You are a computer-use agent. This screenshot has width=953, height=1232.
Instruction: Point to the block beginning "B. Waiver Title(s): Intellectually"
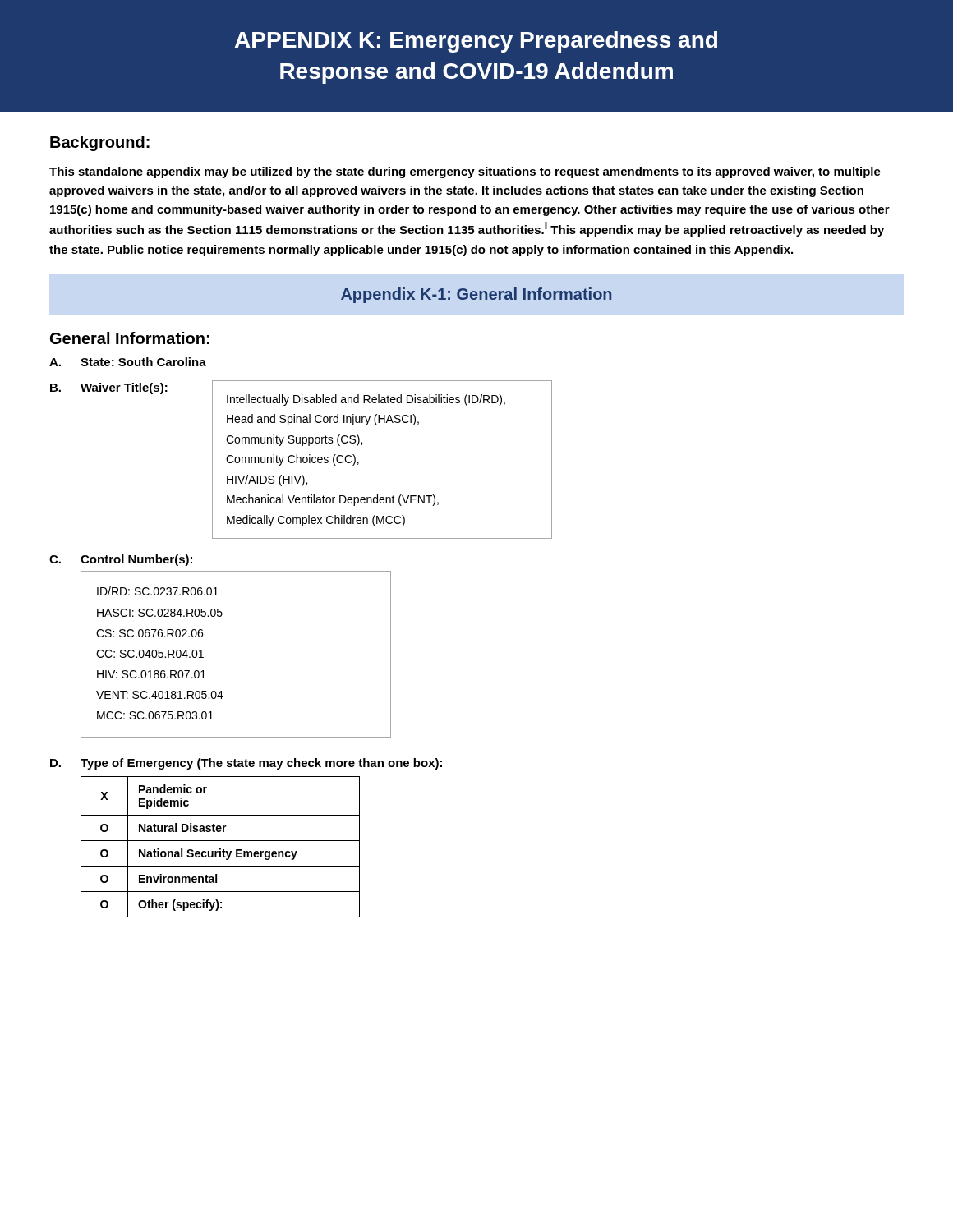pyautogui.click(x=301, y=460)
